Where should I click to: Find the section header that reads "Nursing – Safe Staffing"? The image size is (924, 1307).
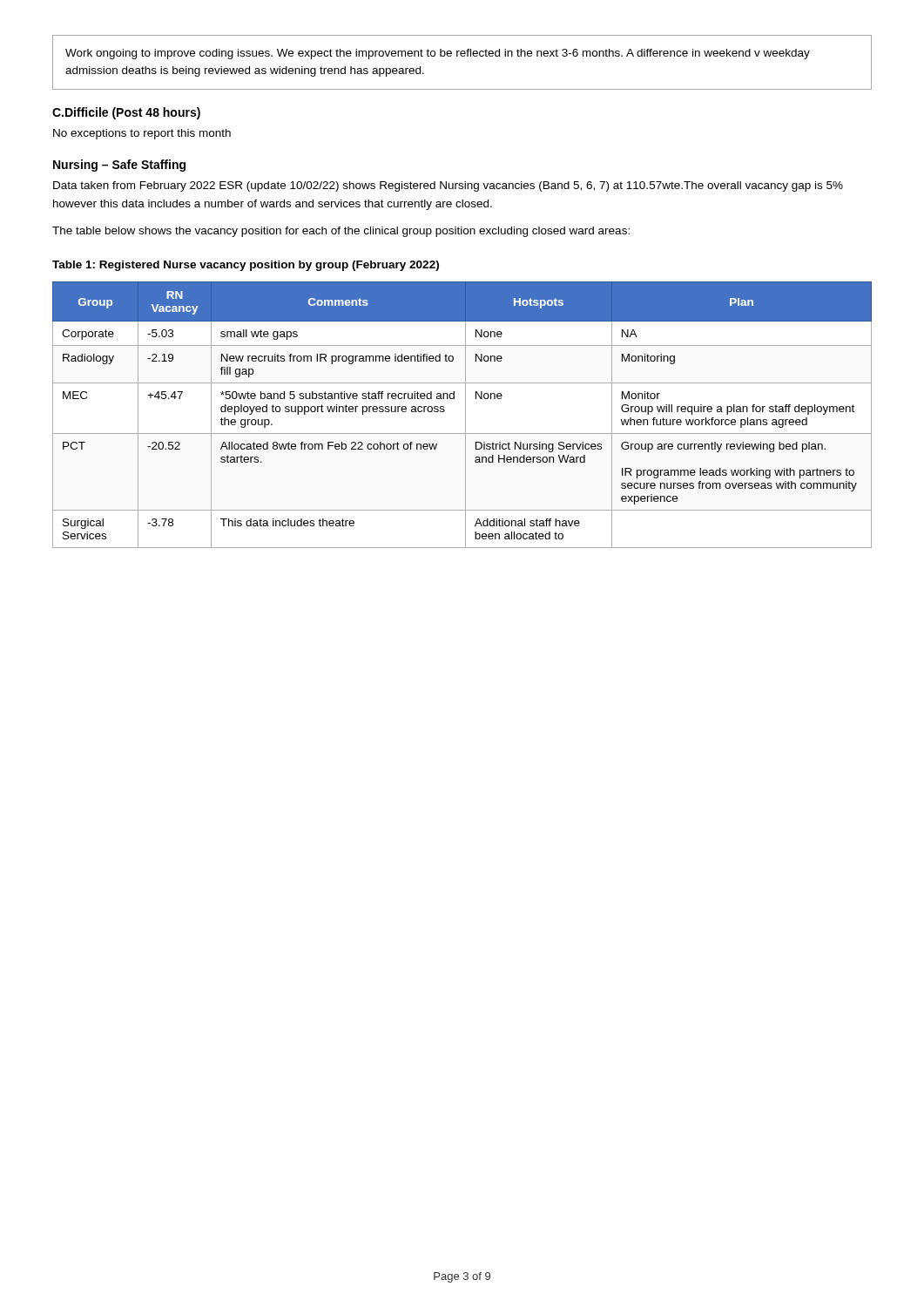click(x=119, y=165)
